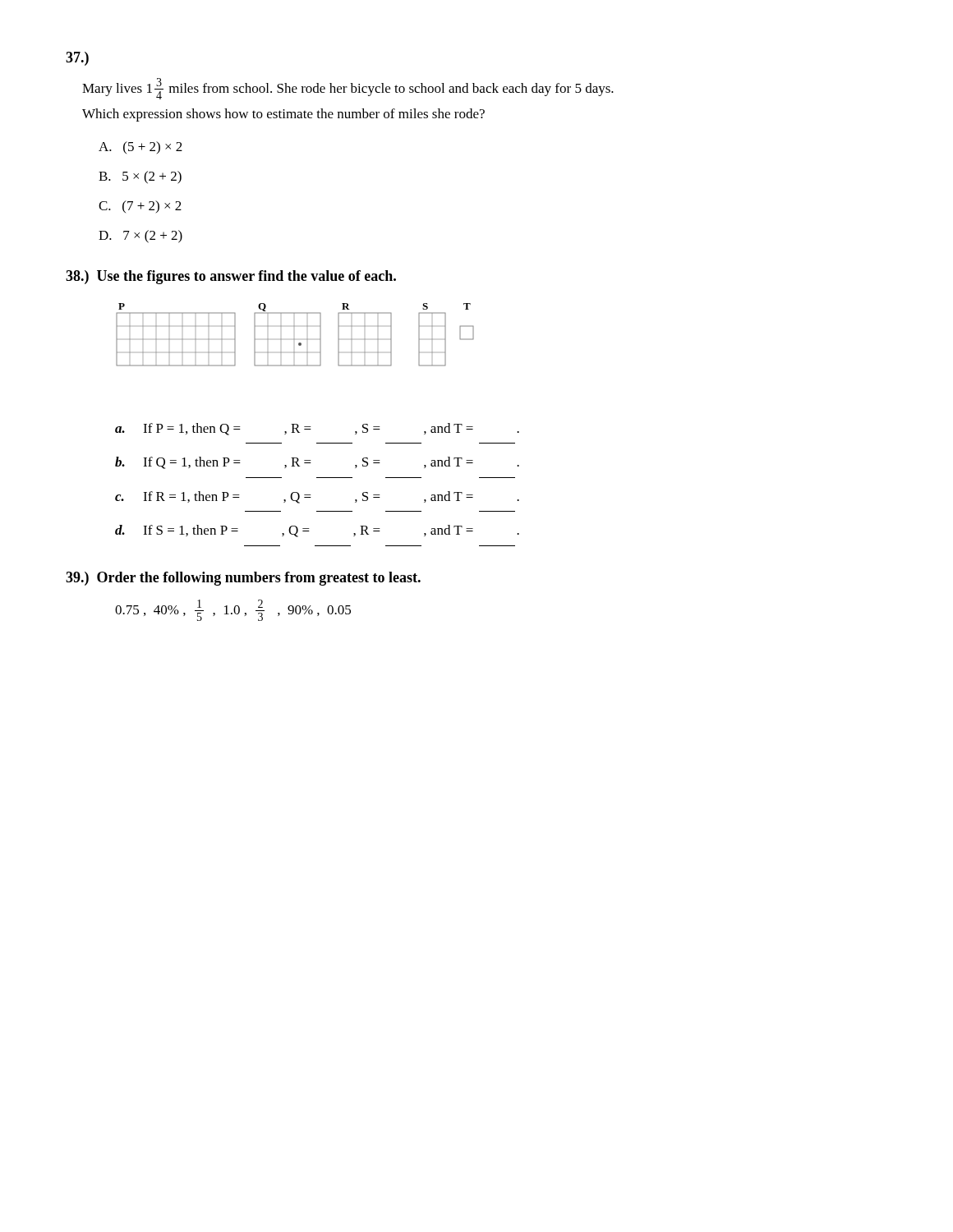This screenshot has width=953, height=1232.
Task: Find the block on this page that starts "Mary lives 134 miles from"
Action: click(348, 99)
